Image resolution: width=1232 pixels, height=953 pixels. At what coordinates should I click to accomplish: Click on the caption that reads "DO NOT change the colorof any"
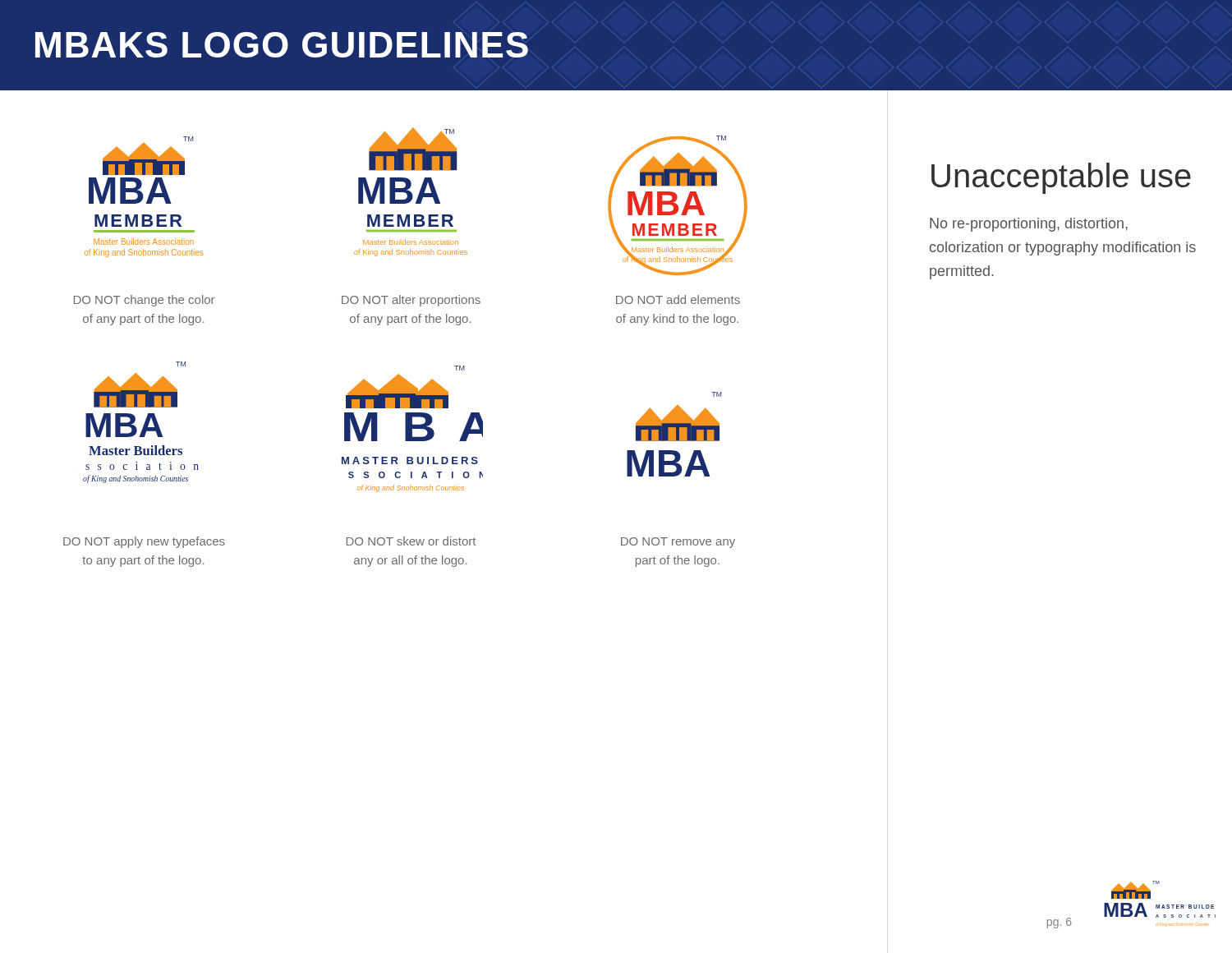[144, 309]
